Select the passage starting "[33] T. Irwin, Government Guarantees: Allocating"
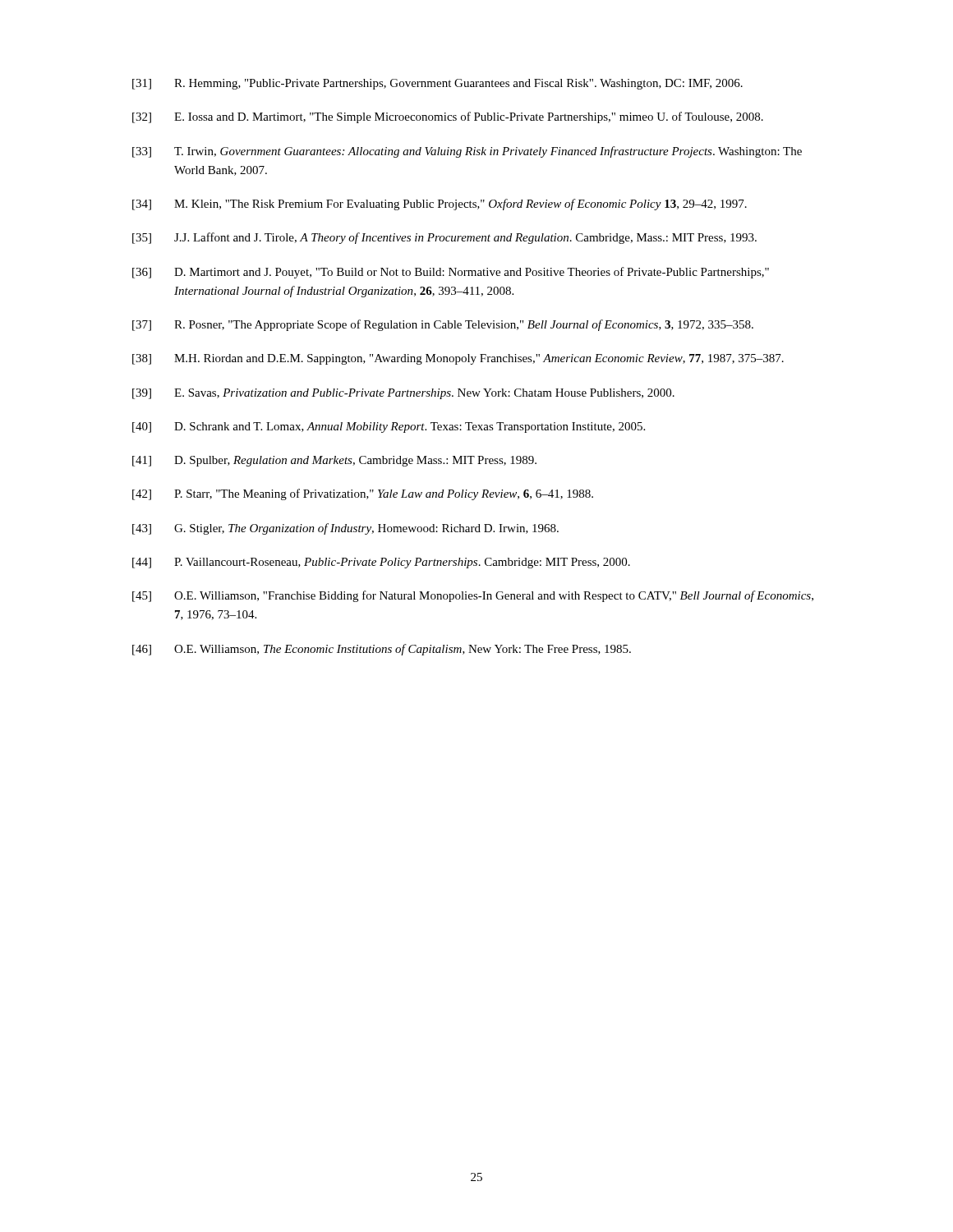 pyautogui.click(x=476, y=161)
